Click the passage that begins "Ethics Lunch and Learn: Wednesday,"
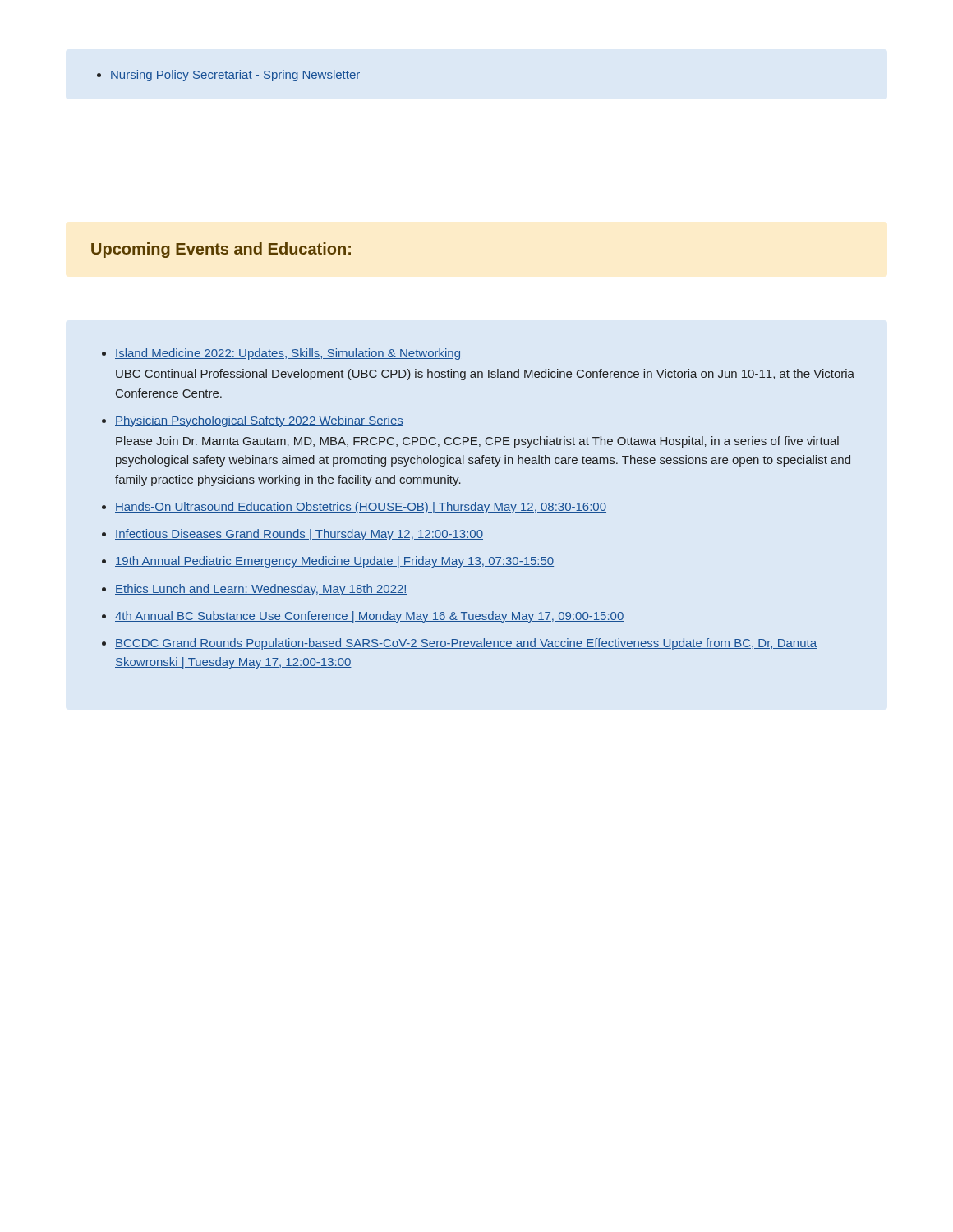 click(261, 588)
